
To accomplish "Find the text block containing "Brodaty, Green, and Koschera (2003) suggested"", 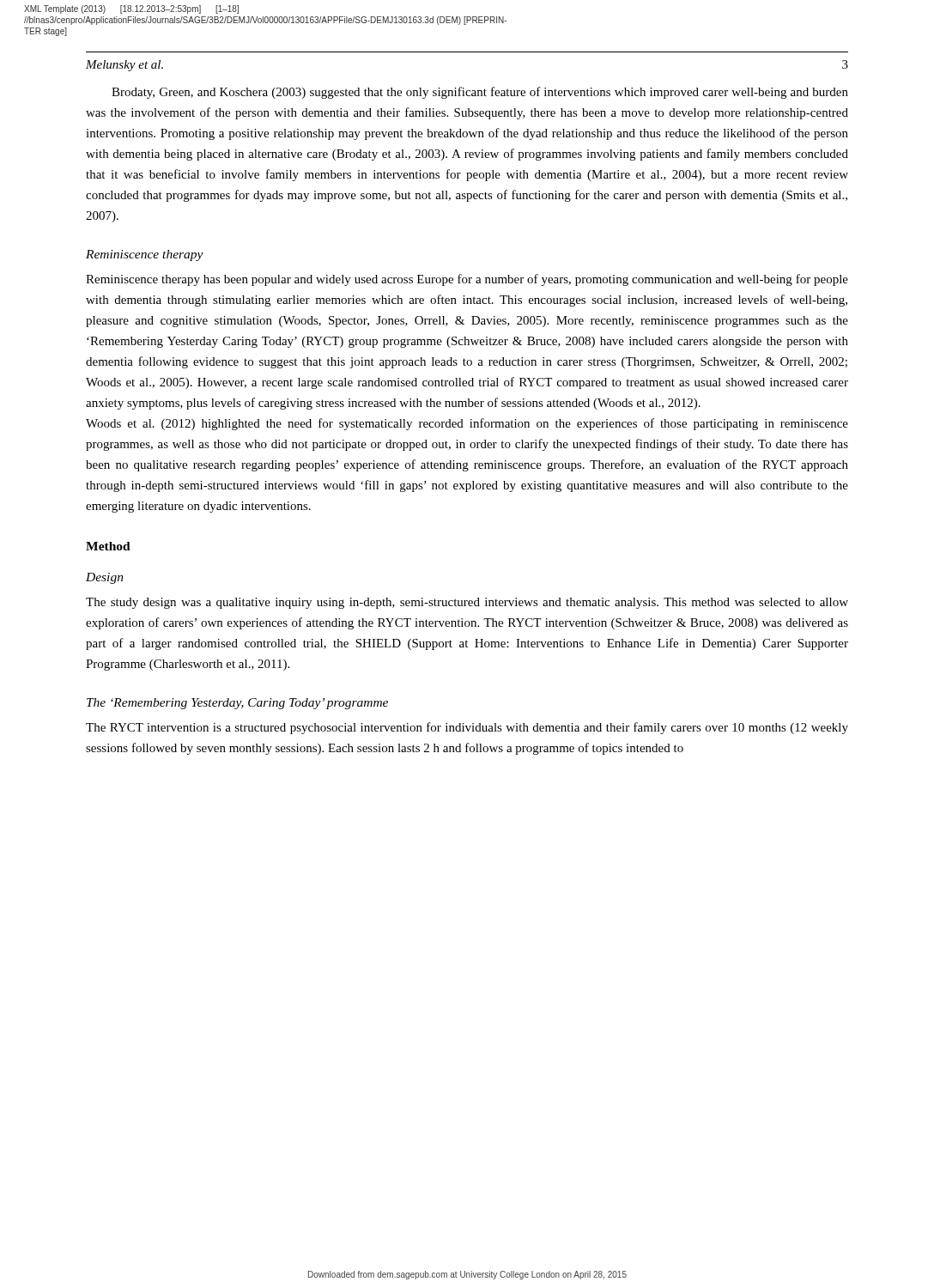I will click(x=467, y=154).
